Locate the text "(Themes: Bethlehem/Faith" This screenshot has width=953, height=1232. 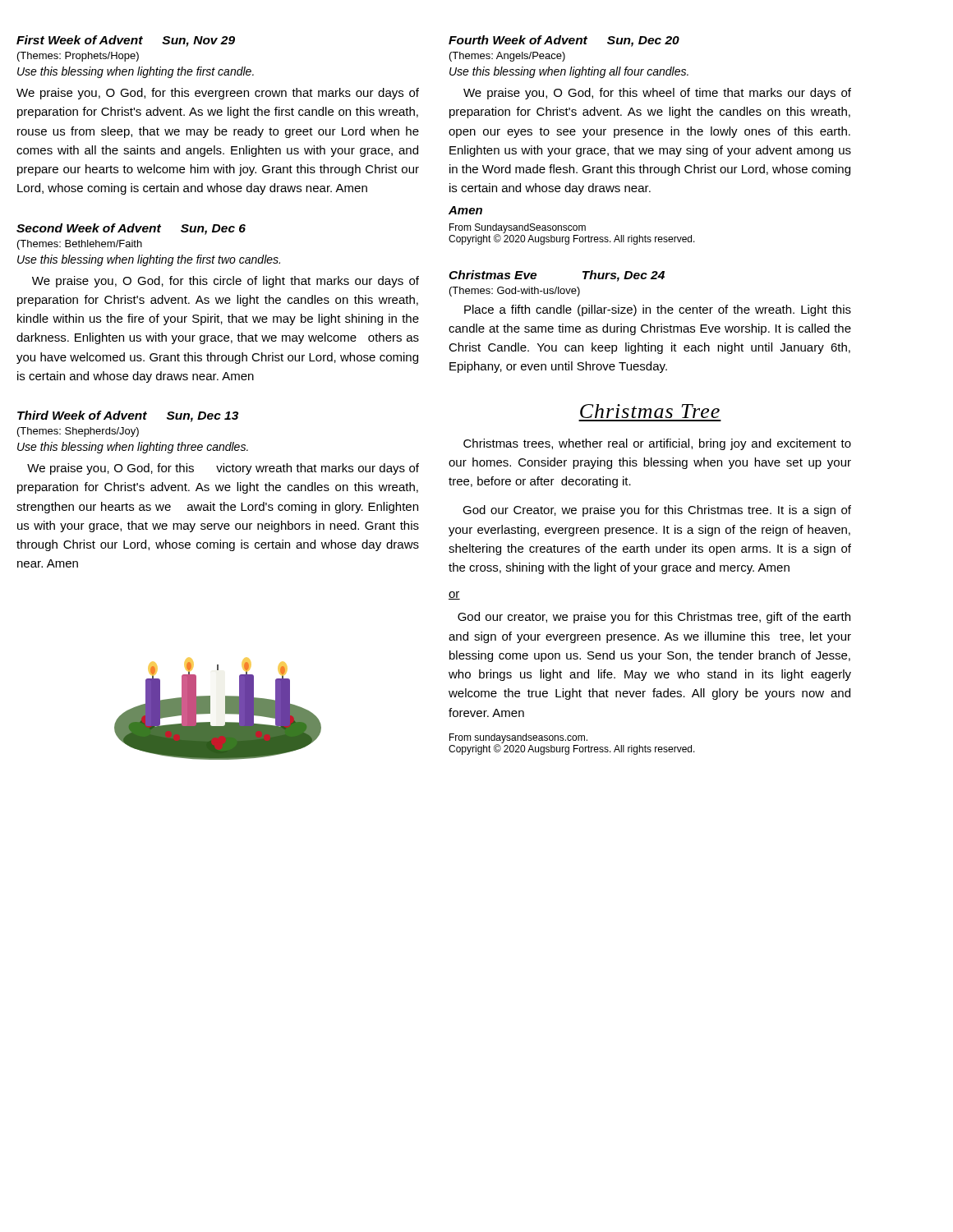[x=79, y=243]
